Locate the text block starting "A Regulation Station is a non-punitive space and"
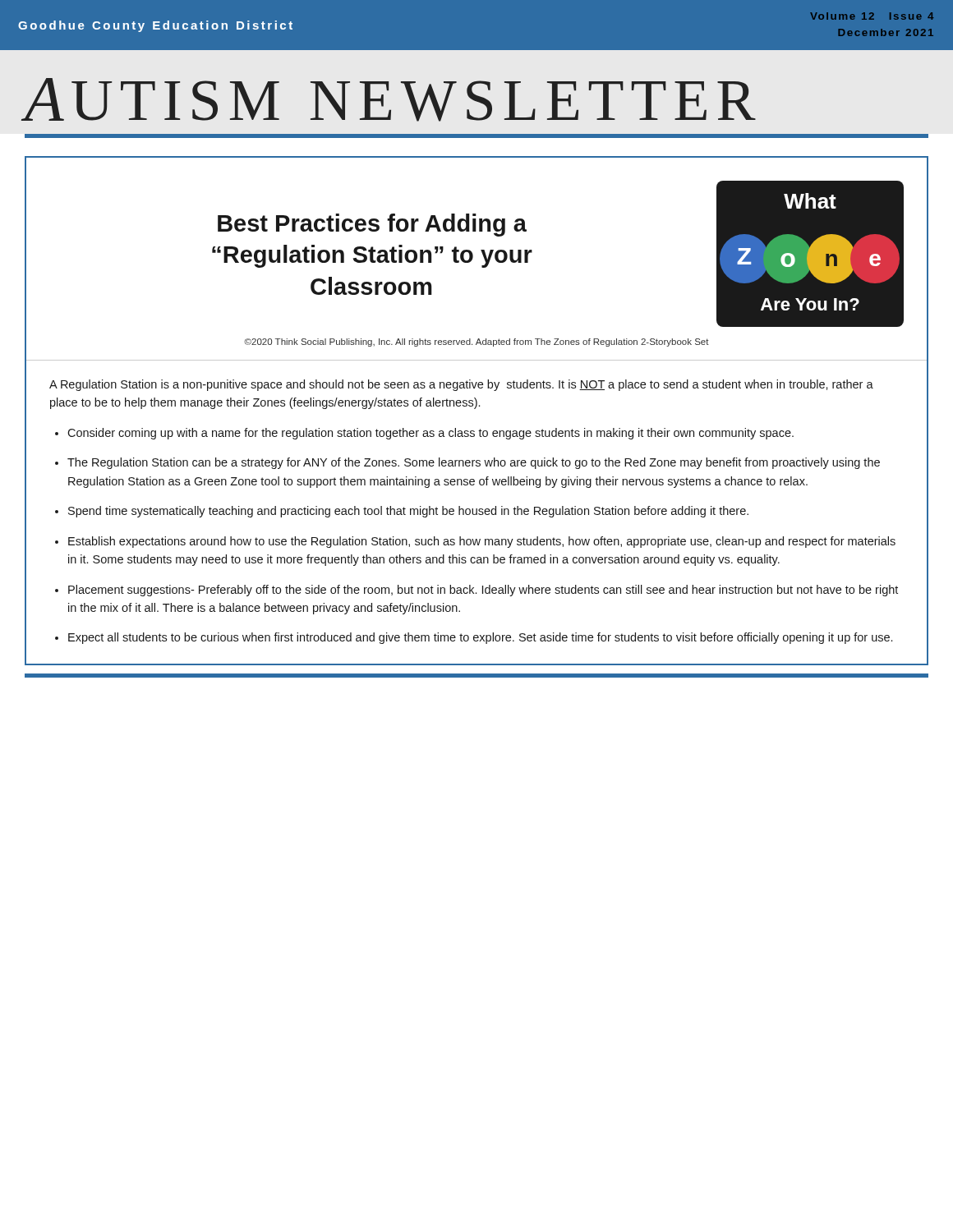Viewport: 953px width, 1232px height. 461,393
